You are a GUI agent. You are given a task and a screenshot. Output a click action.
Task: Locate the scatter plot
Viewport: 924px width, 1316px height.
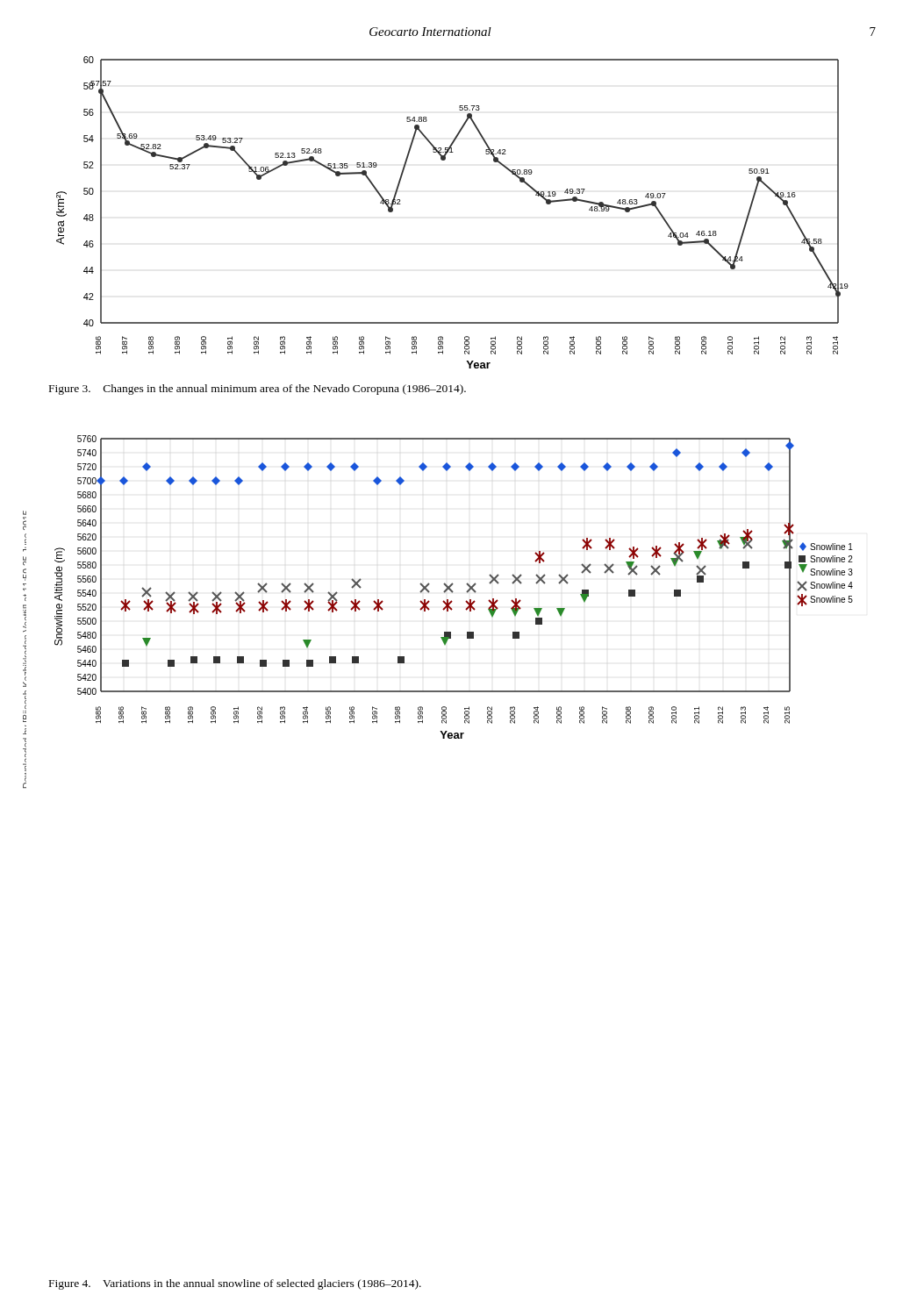pos(461,588)
